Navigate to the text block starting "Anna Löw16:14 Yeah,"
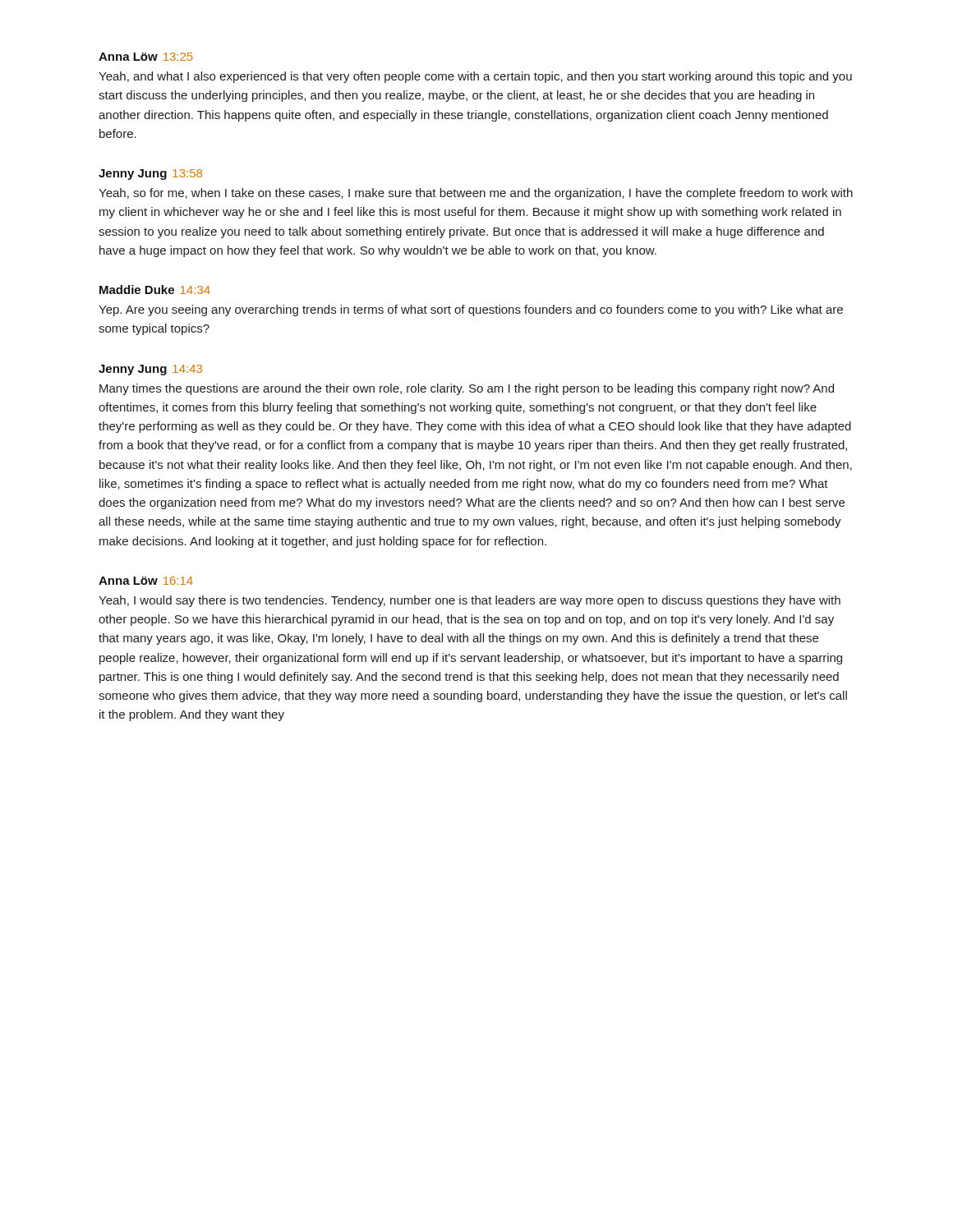The image size is (953, 1232). coord(476,649)
